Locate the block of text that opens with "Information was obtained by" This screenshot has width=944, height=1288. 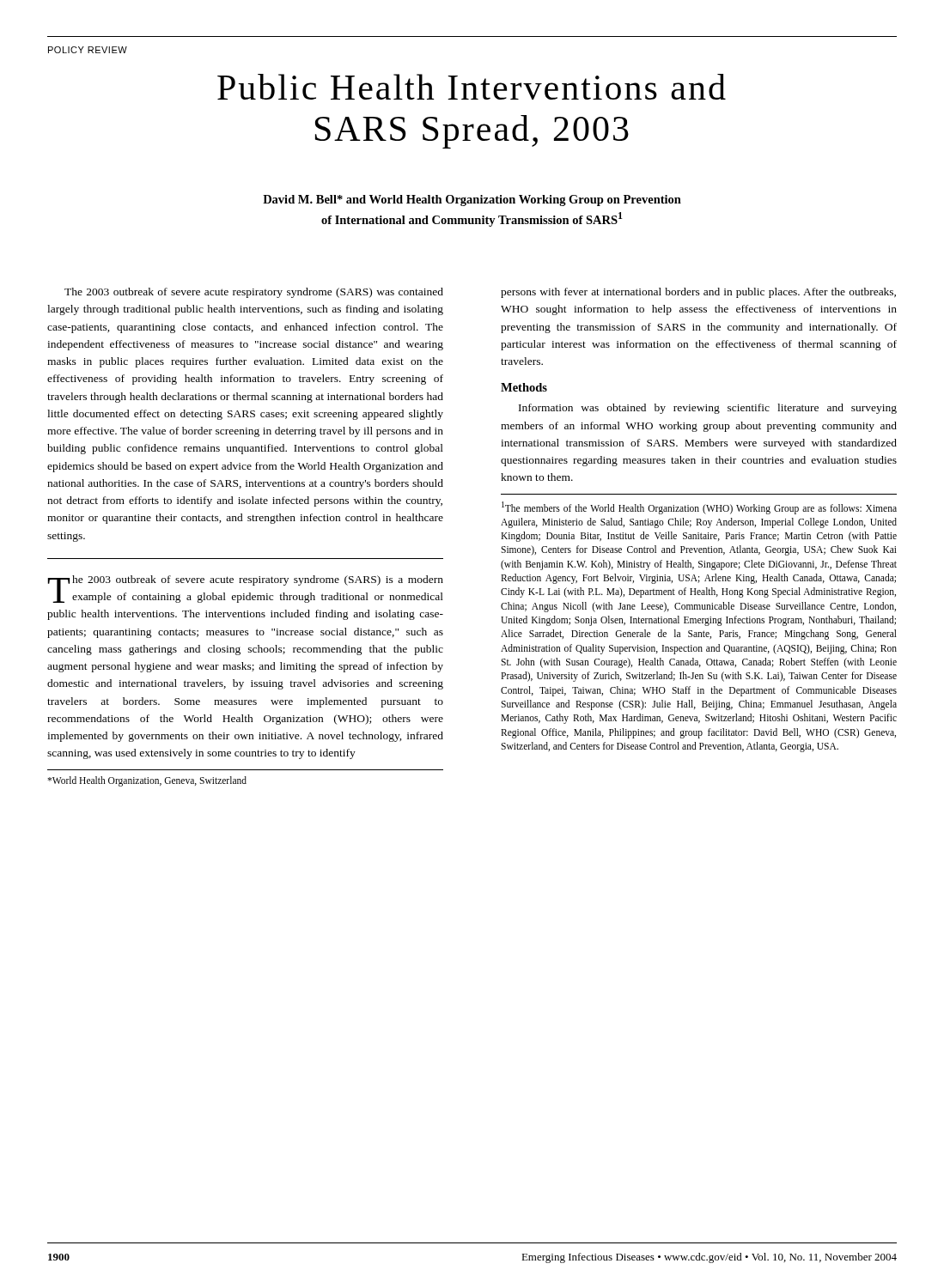pos(699,443)
